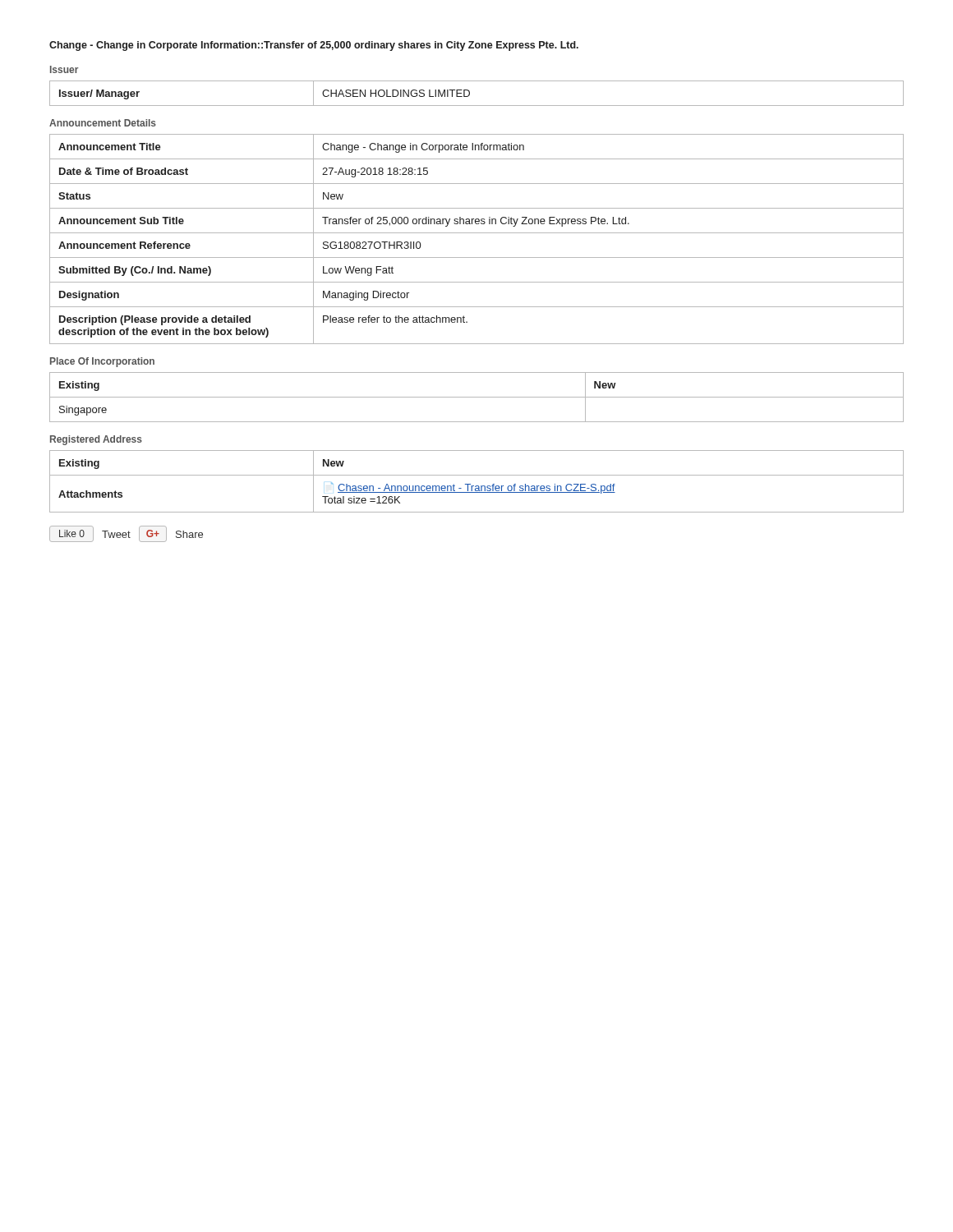This screenshot has width=953, height=1232.
Task: Find the table that mentions "Issuer/ Manager"
Action: tap(476, 93)
